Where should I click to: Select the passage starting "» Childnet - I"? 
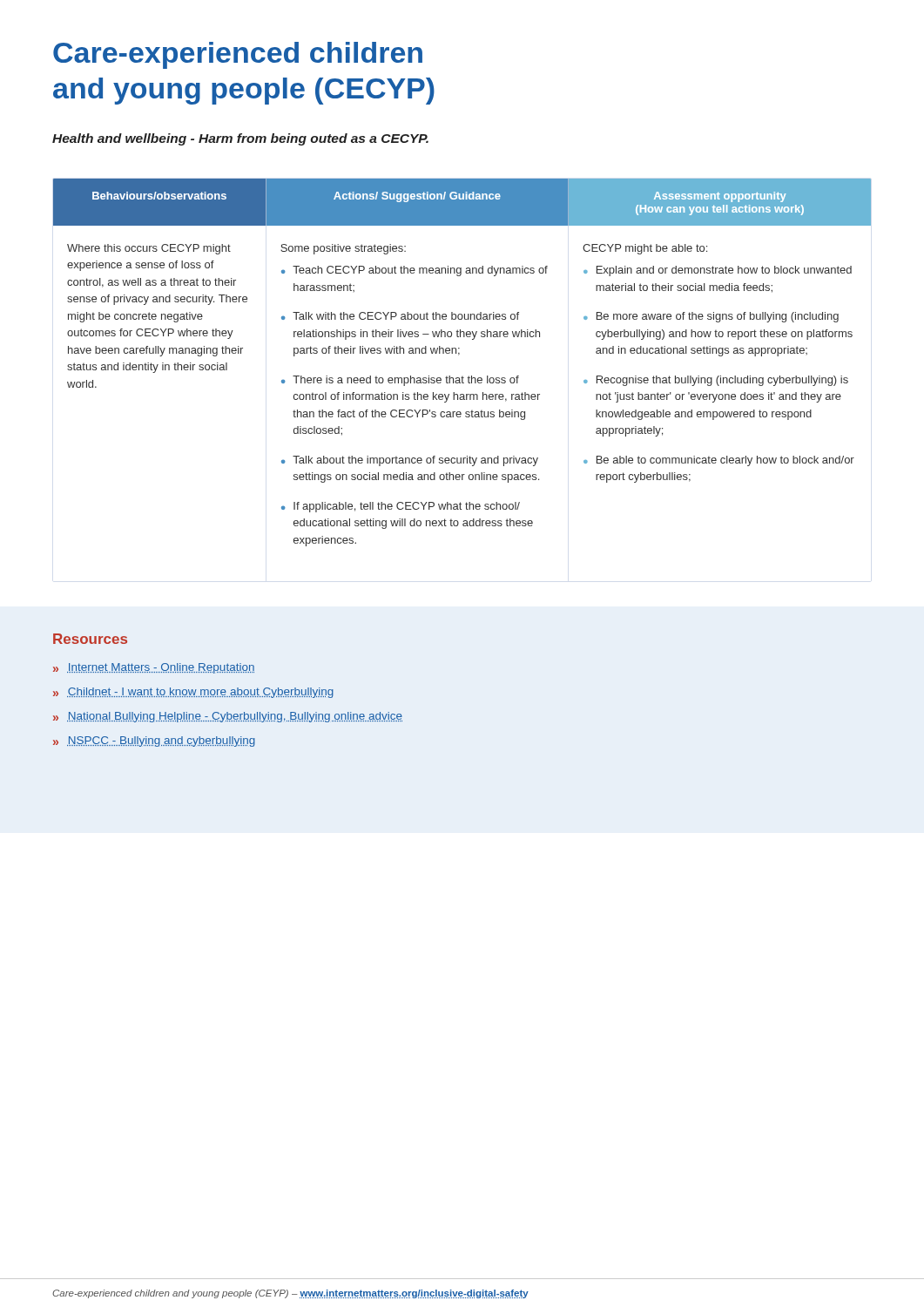click(x=193, y=692)
